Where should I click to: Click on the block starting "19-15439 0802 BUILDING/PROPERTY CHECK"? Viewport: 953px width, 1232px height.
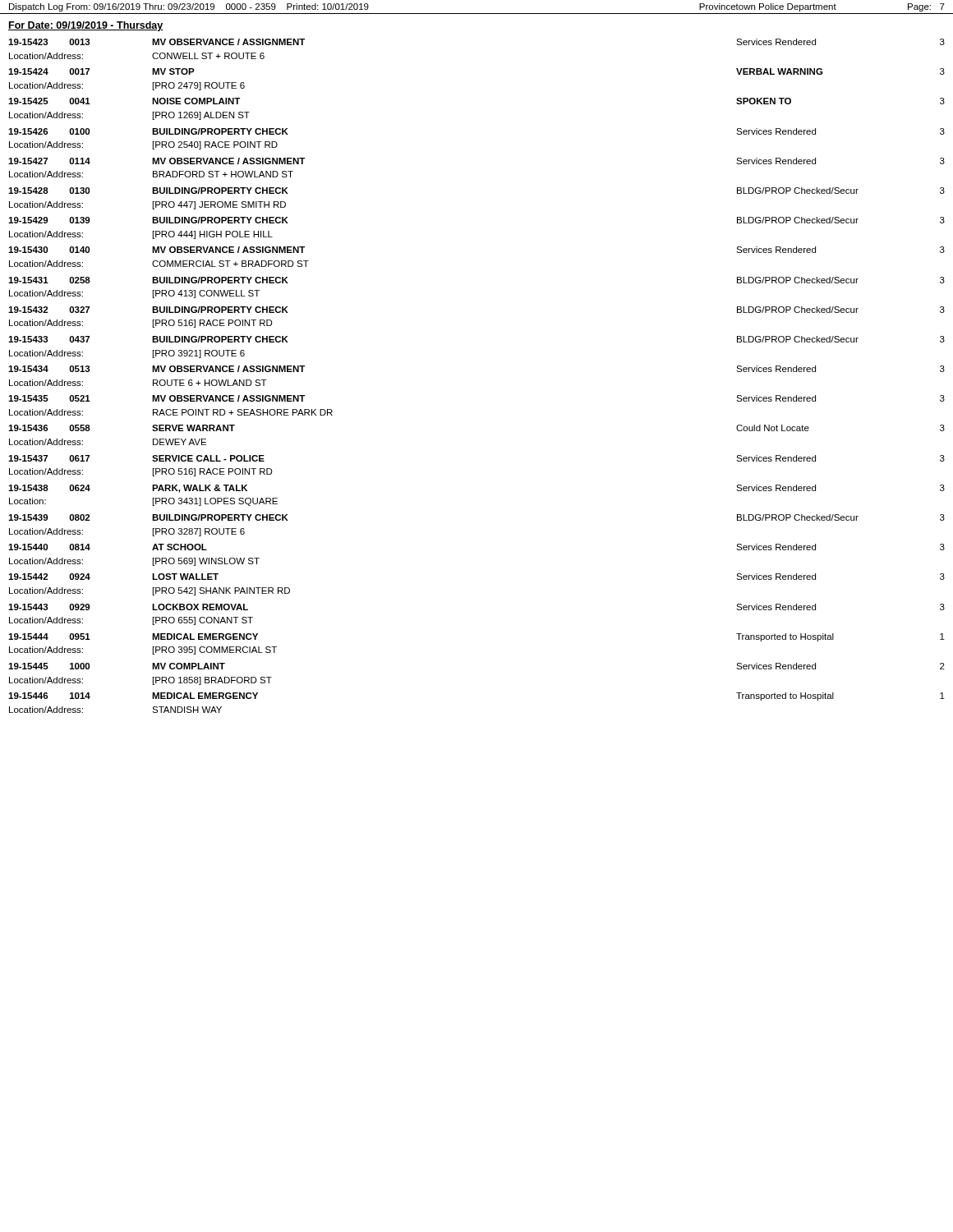[34, 517]
